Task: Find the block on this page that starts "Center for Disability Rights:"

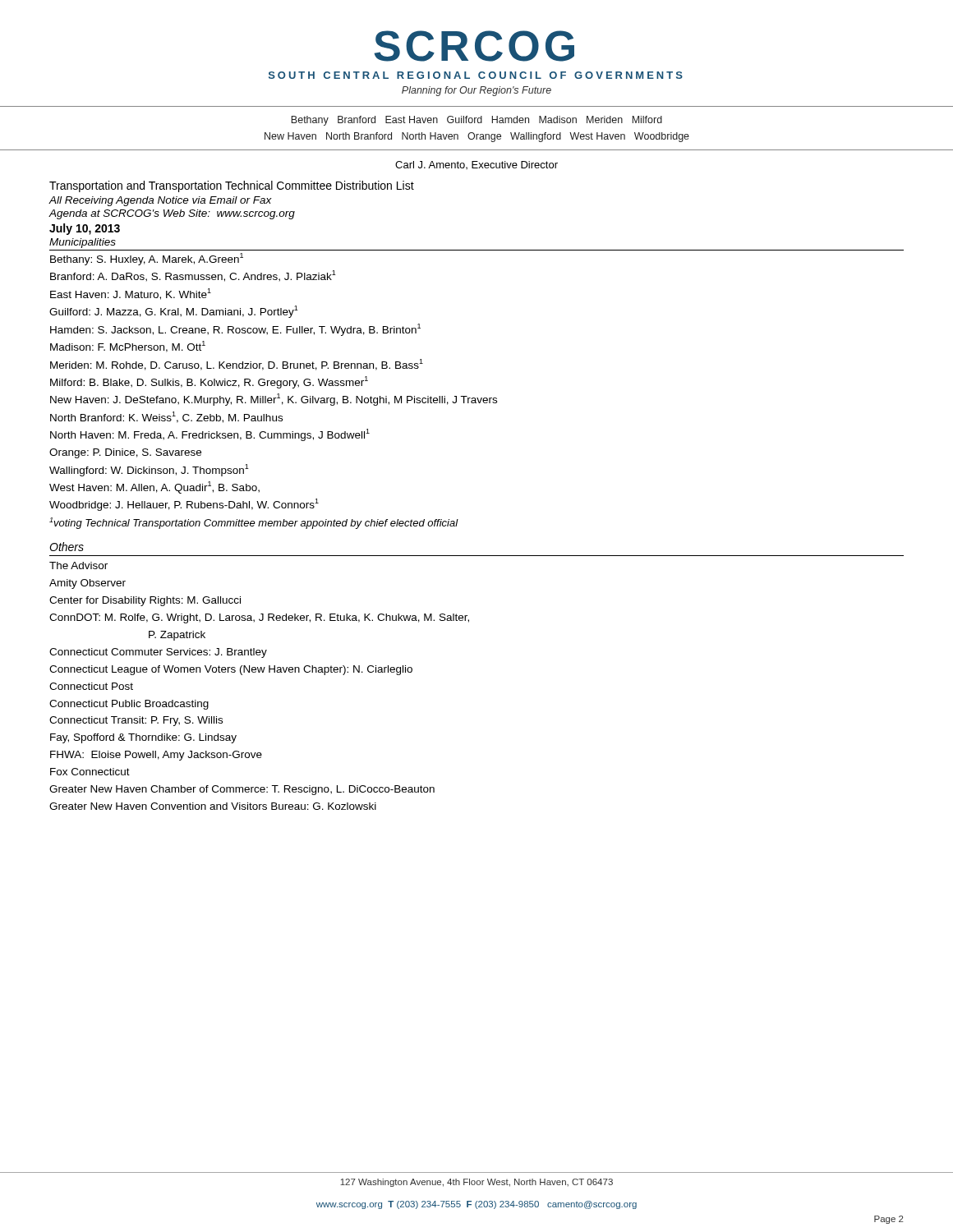Action: [x=145, y=600]
